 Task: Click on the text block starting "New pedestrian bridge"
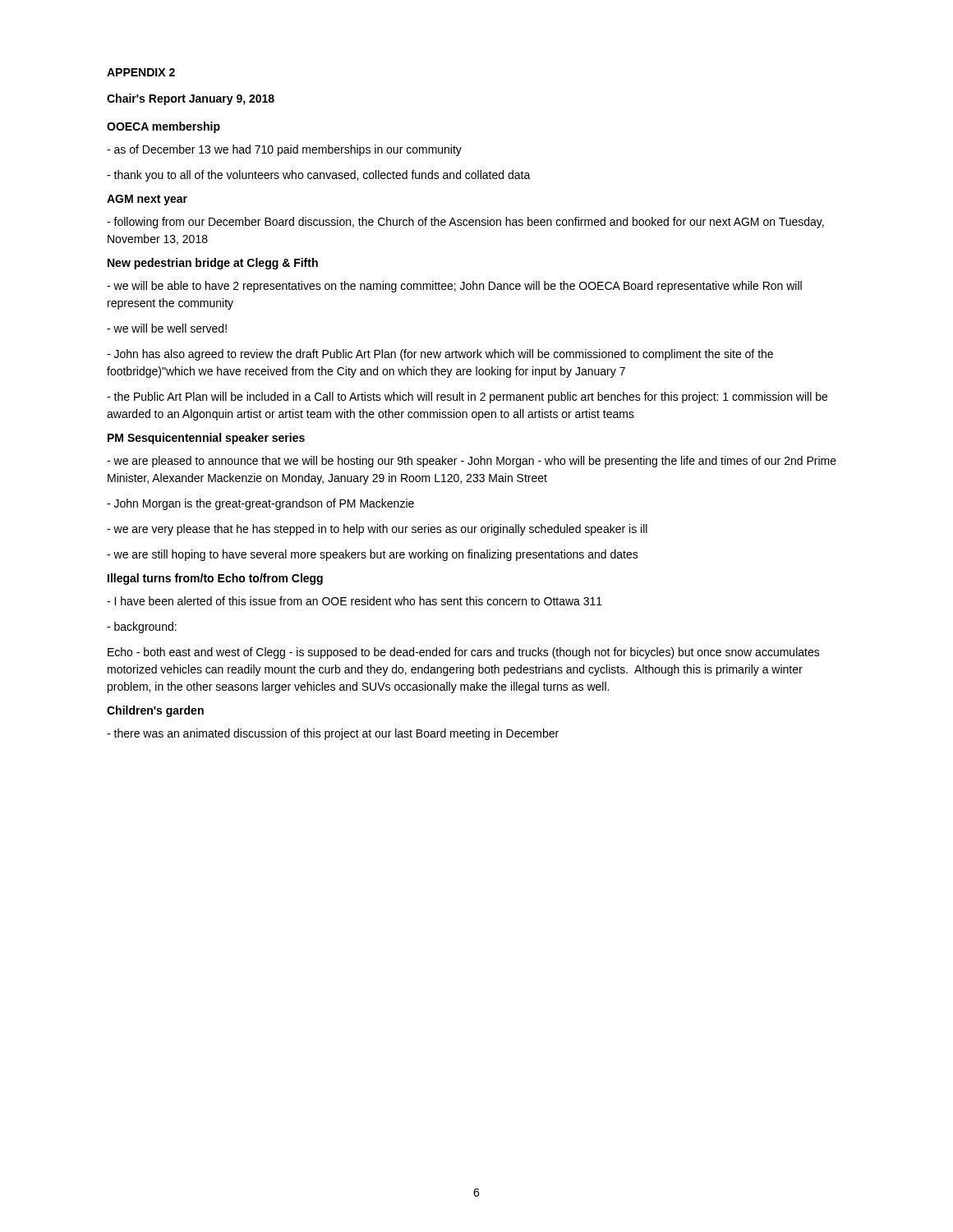click(213, 263)
